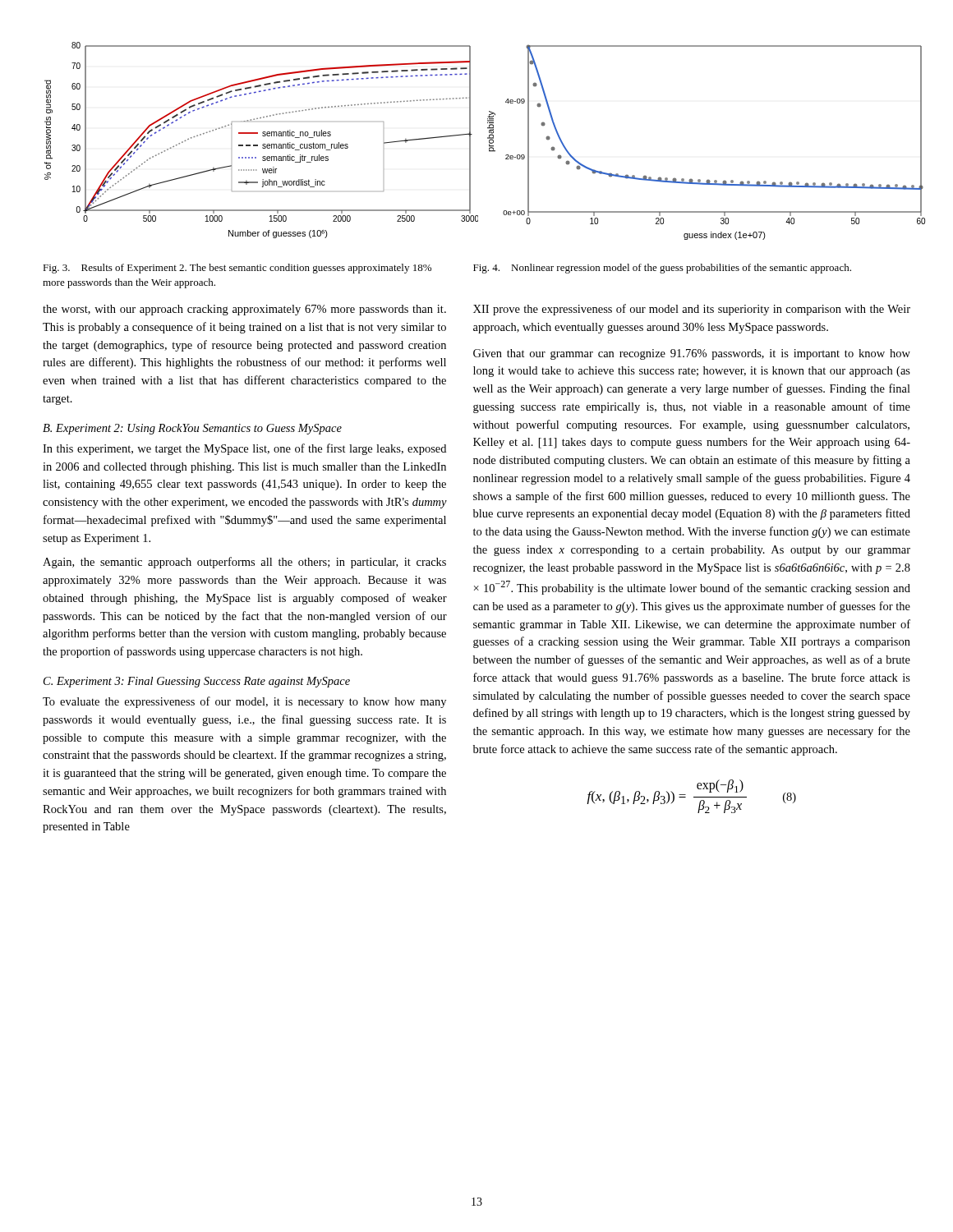Point to the passage starting "Fig. 3. Results of Experiment 2. The"
Screen dimensions: 1232x953
click(x=237, y=275)
